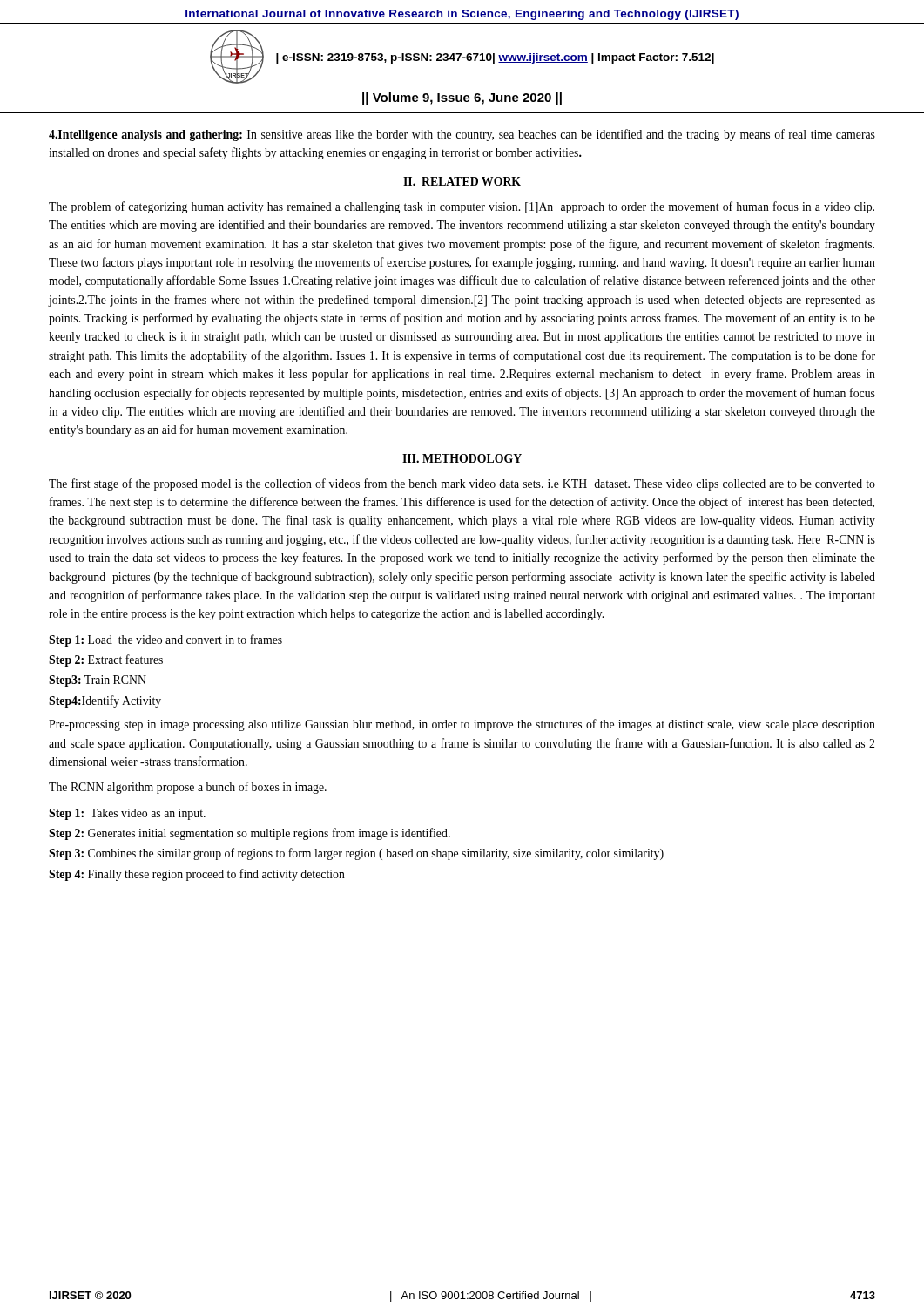Select the text block starting "Step3: Train RCNN"
This screenshot has height=1307, width=924.
coord(98,680)
